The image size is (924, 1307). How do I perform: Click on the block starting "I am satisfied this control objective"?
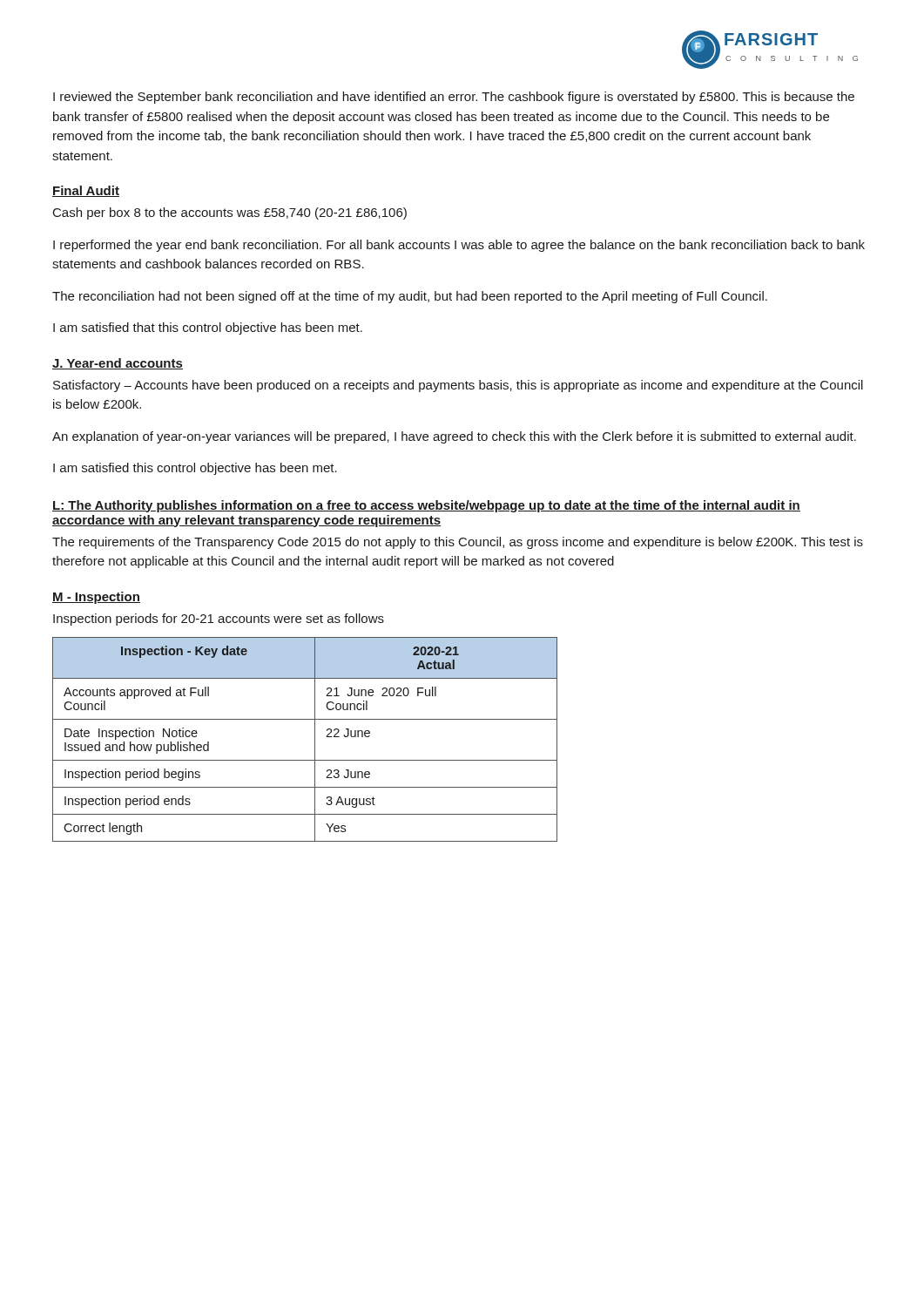coord(195,467)
